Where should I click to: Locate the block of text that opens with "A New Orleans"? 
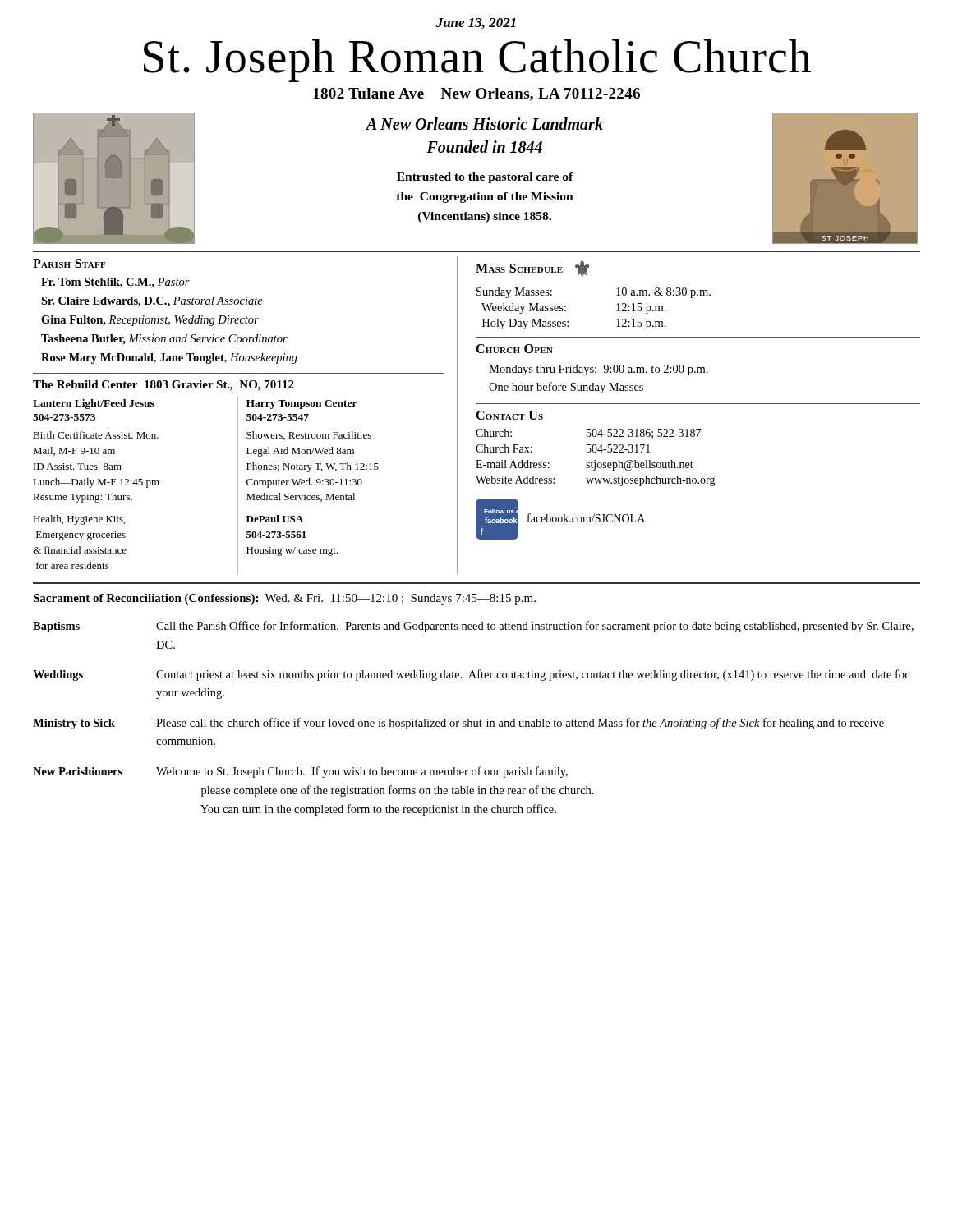pos(485,135)
